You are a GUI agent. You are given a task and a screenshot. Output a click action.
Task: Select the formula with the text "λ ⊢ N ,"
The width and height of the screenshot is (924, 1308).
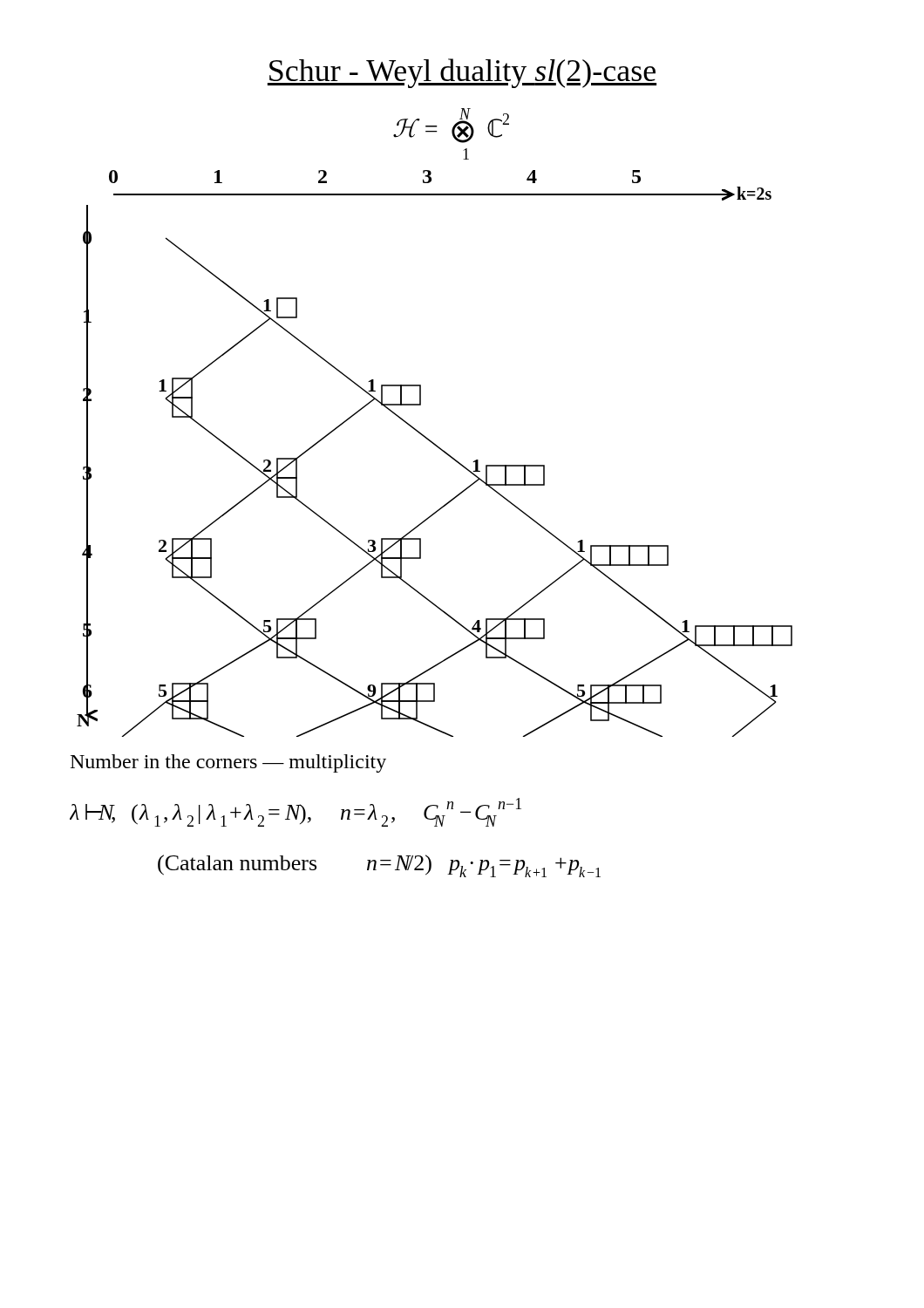[440, 813]
